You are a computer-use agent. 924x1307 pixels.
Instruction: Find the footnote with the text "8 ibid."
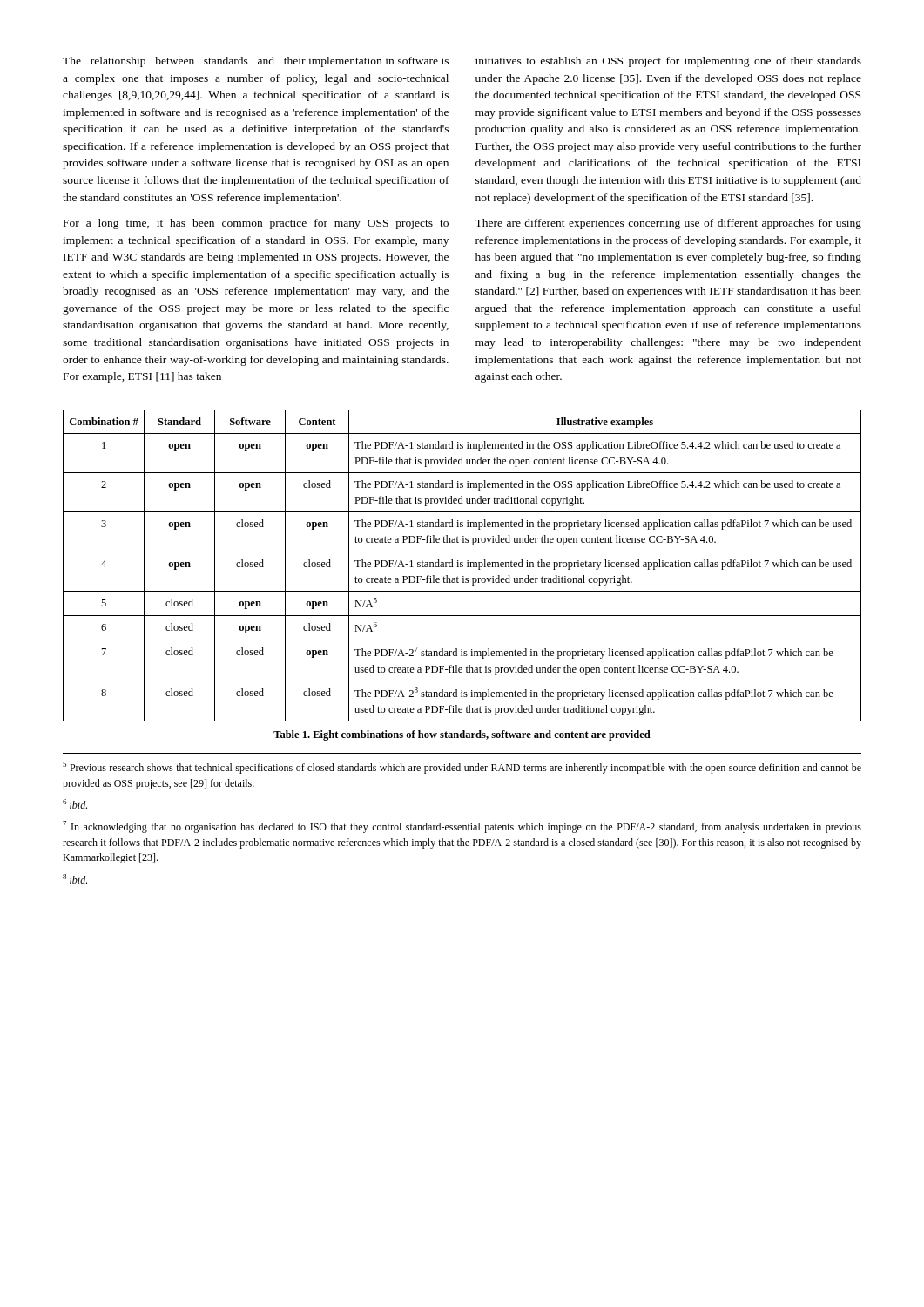coord(75,879)
